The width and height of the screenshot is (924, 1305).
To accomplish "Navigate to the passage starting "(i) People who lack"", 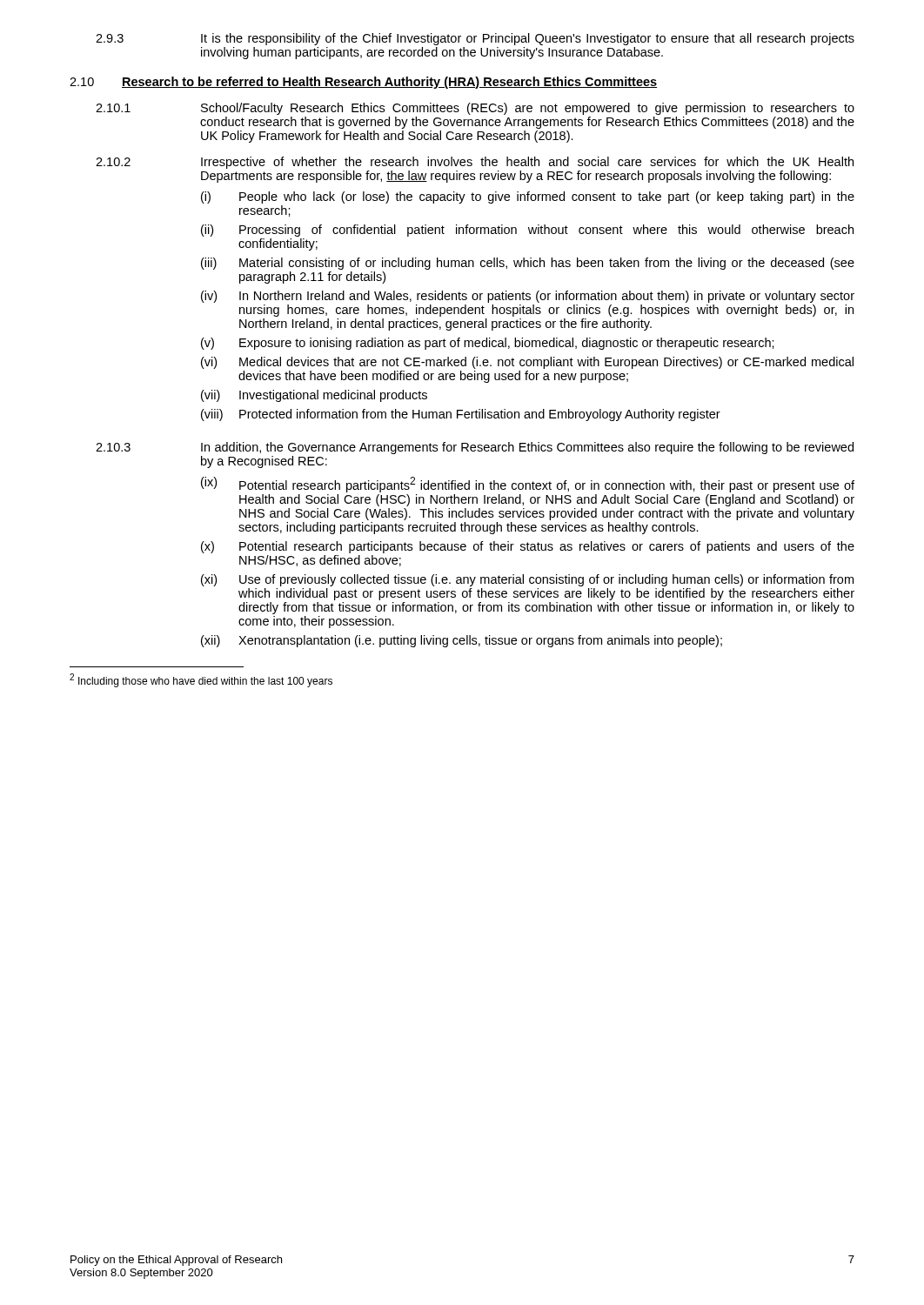I will coord(527,204).
